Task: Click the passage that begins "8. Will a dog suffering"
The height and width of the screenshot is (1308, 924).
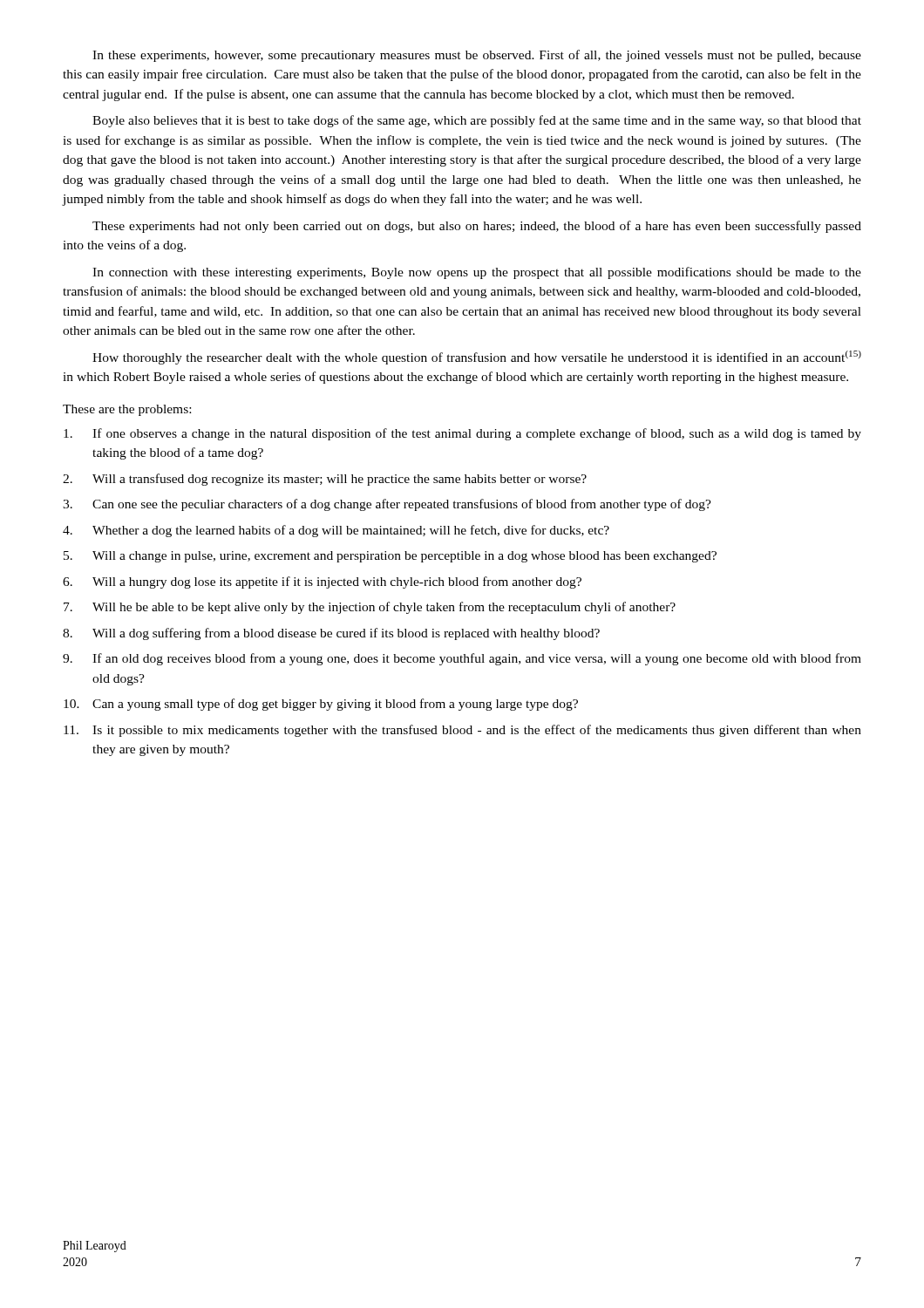Action: pos(462,633)
